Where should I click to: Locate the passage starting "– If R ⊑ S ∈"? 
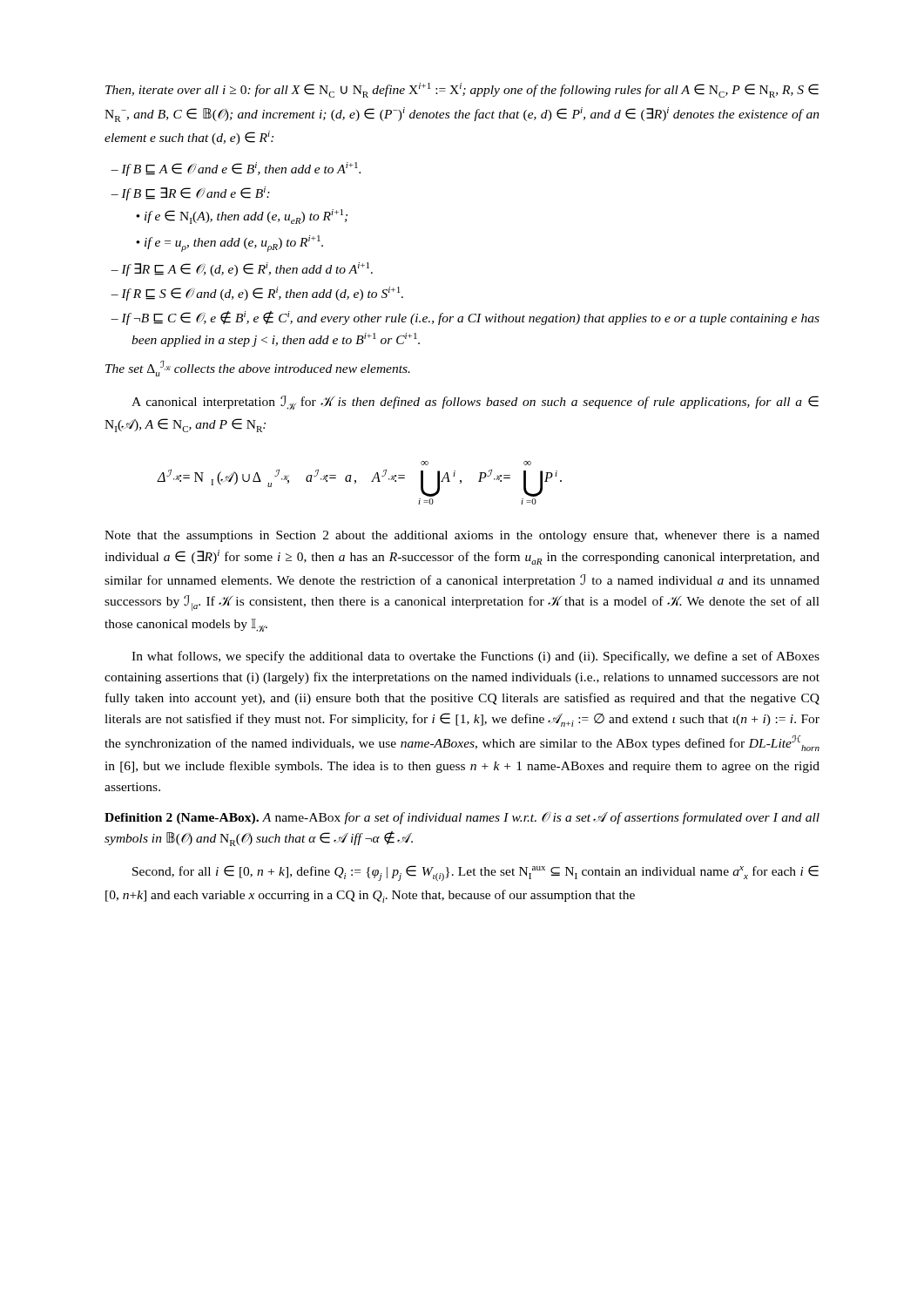click(x=258, y=292)
